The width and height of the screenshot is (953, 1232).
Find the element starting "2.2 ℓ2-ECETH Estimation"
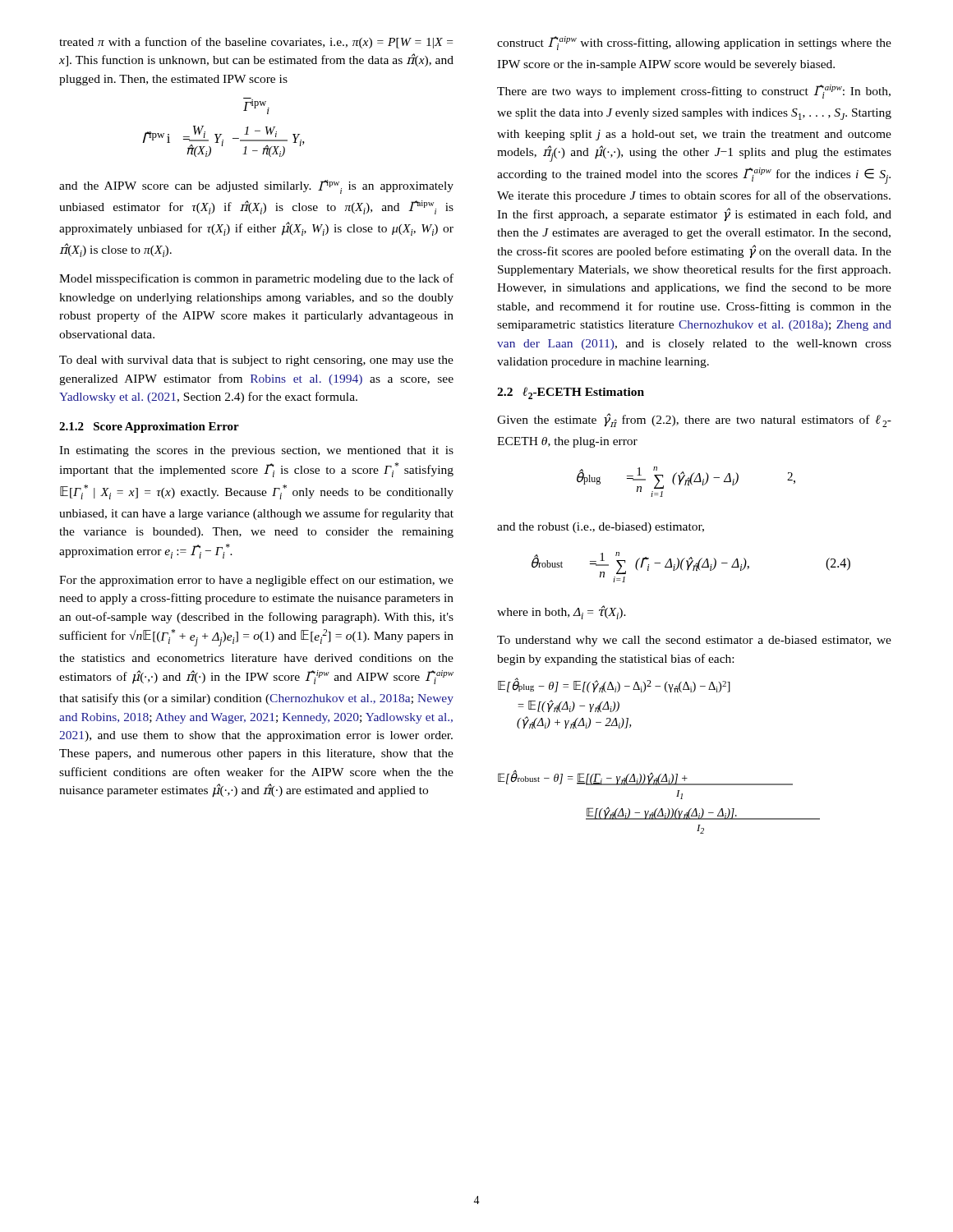tap(571, 393)
